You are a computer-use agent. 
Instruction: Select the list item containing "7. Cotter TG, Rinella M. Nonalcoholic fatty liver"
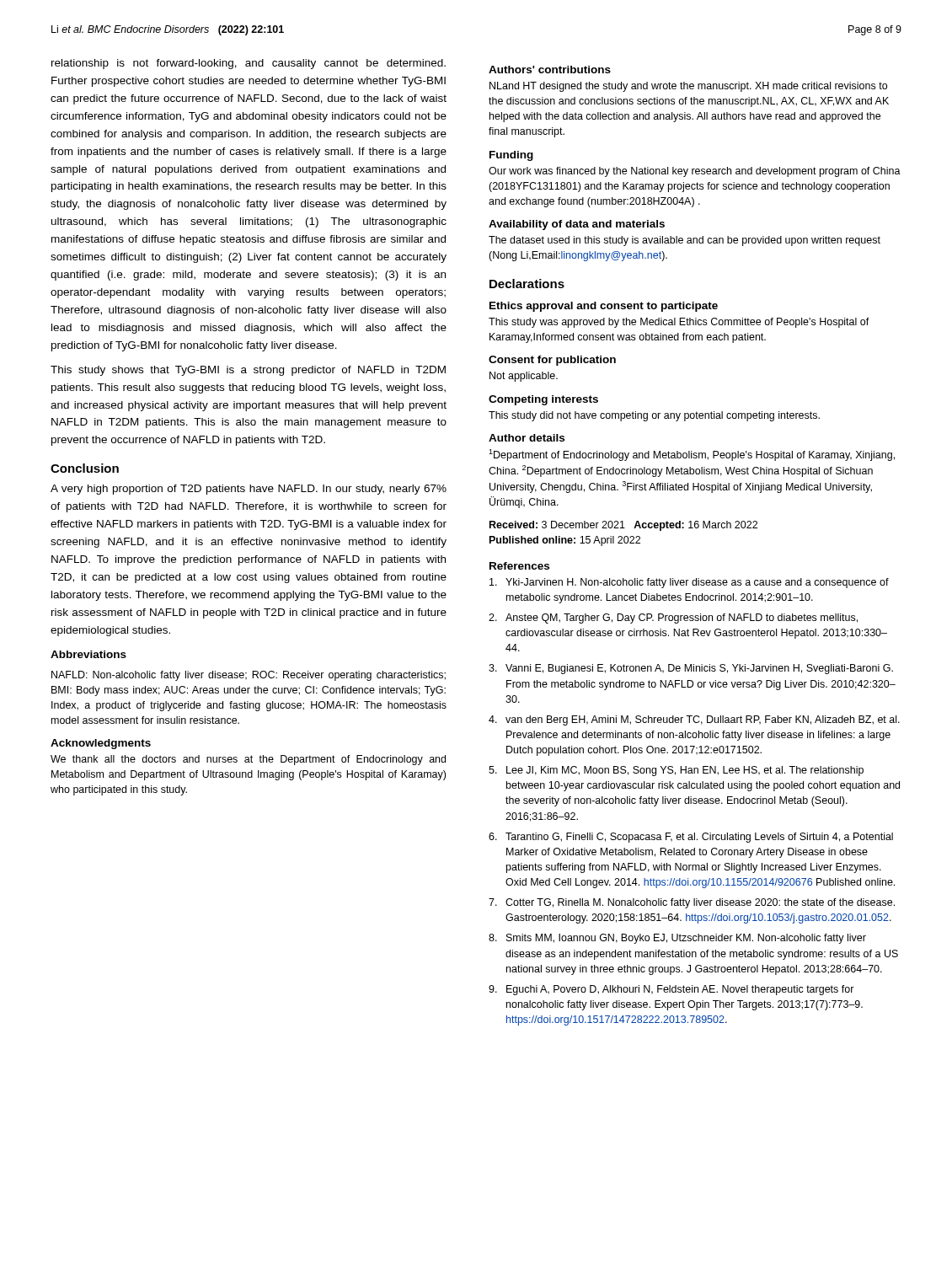(695, 910)
